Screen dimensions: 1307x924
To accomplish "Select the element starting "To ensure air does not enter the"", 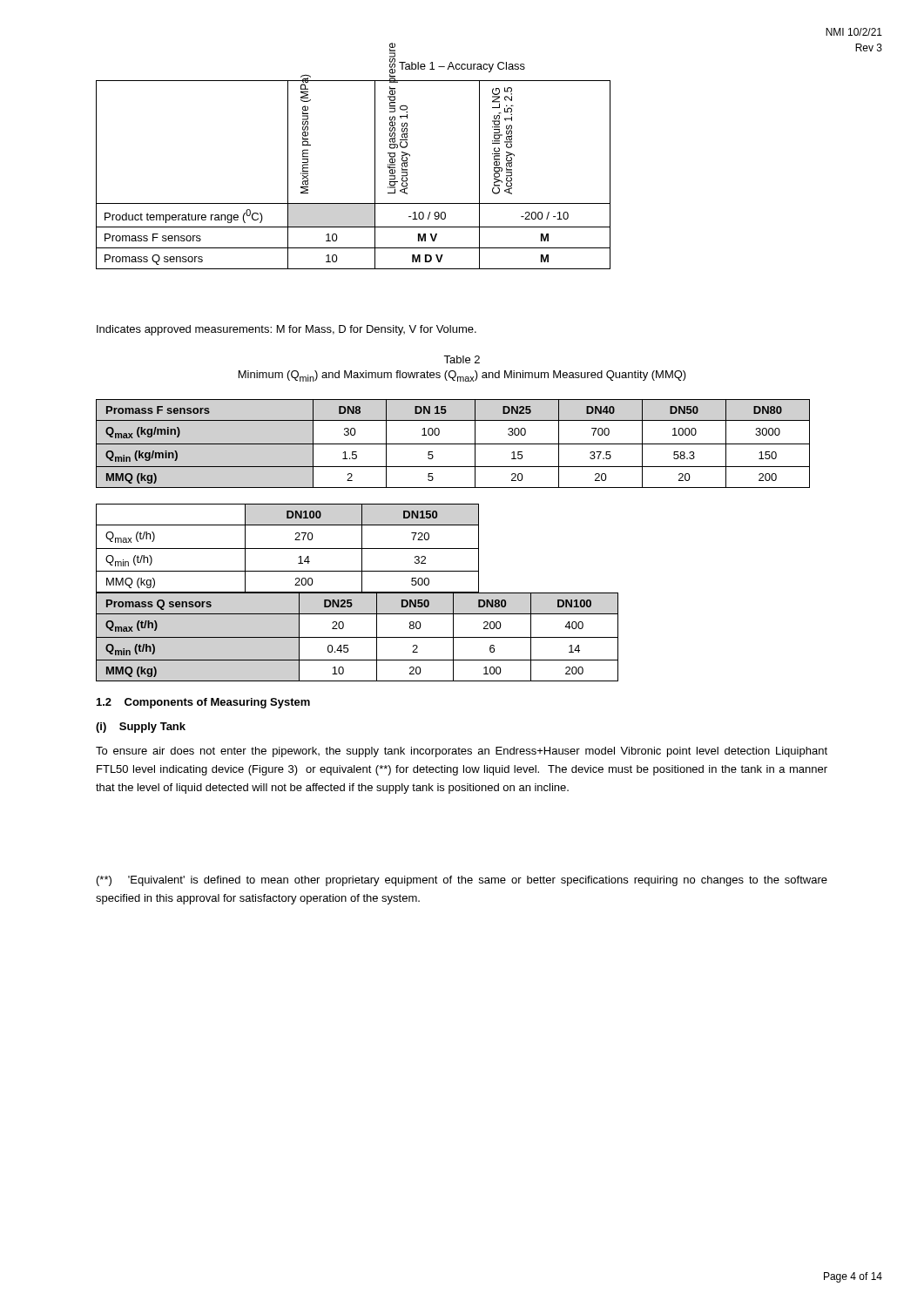I will click(x=462, y=769).
